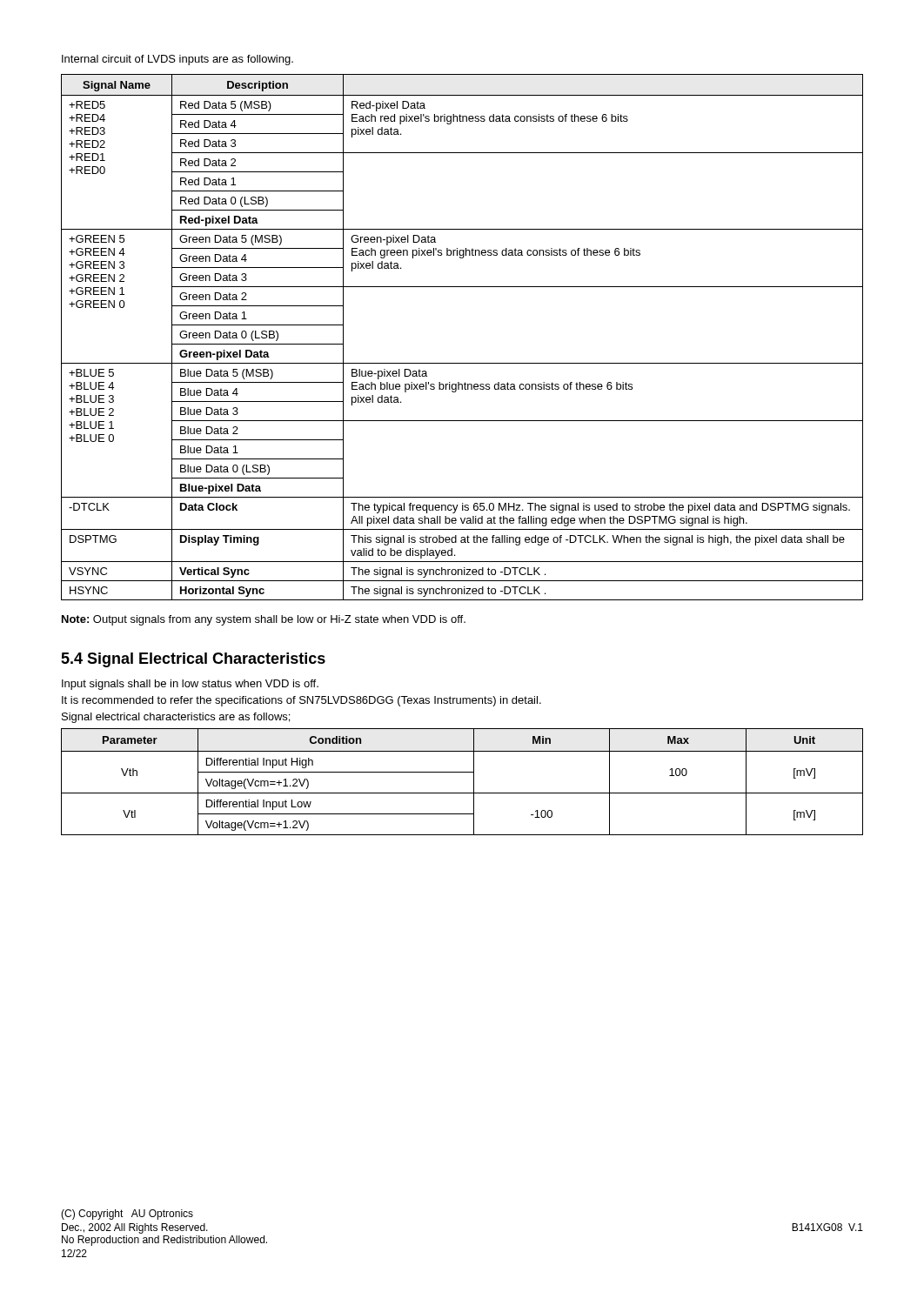Find the text block containing "Input signals shall"
924x1305 pixels.
click(190, 683)
